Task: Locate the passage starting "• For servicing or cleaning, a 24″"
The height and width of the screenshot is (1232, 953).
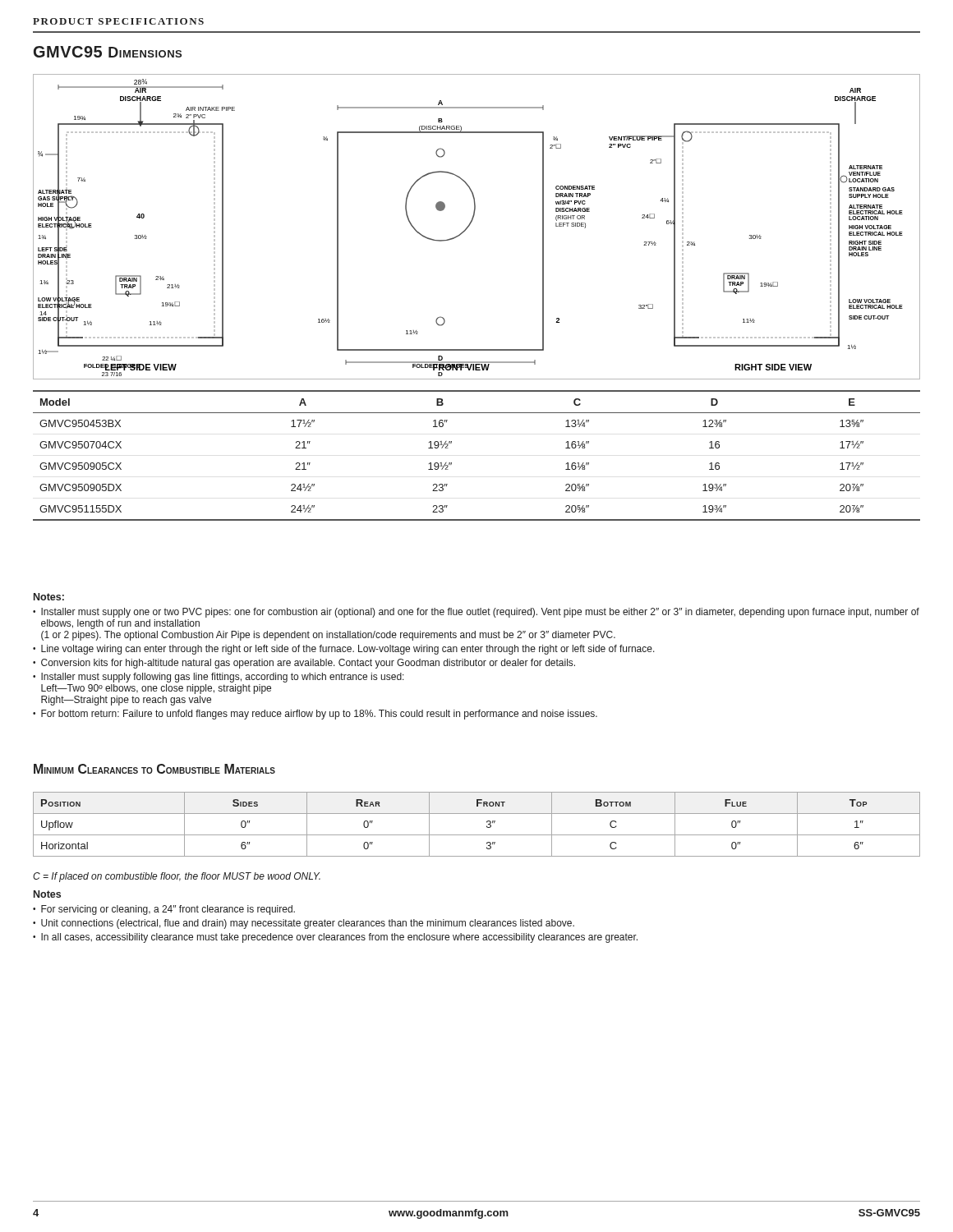Action: (x=164, y=909)
